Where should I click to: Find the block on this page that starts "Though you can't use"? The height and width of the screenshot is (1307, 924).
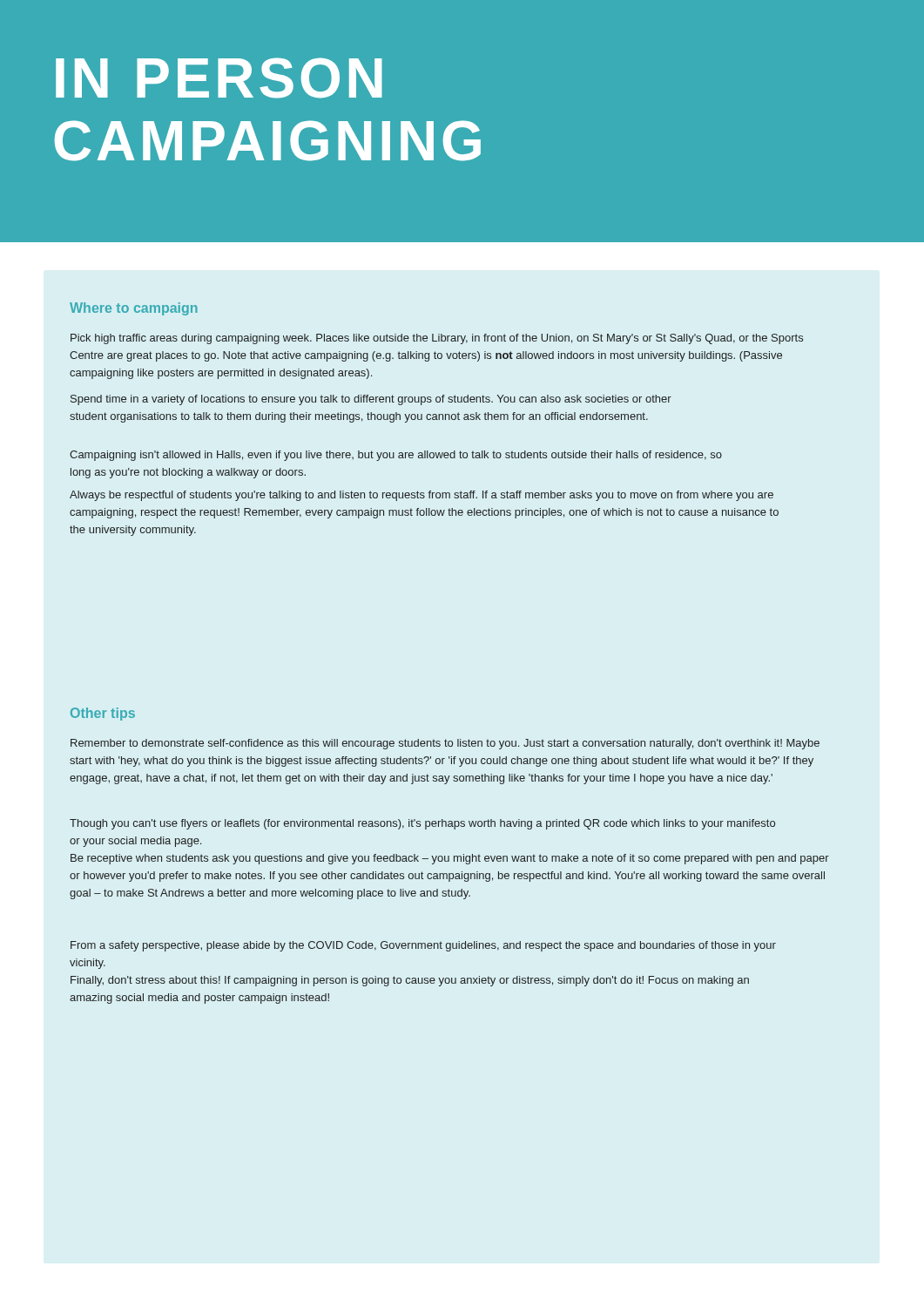point(423,832)
